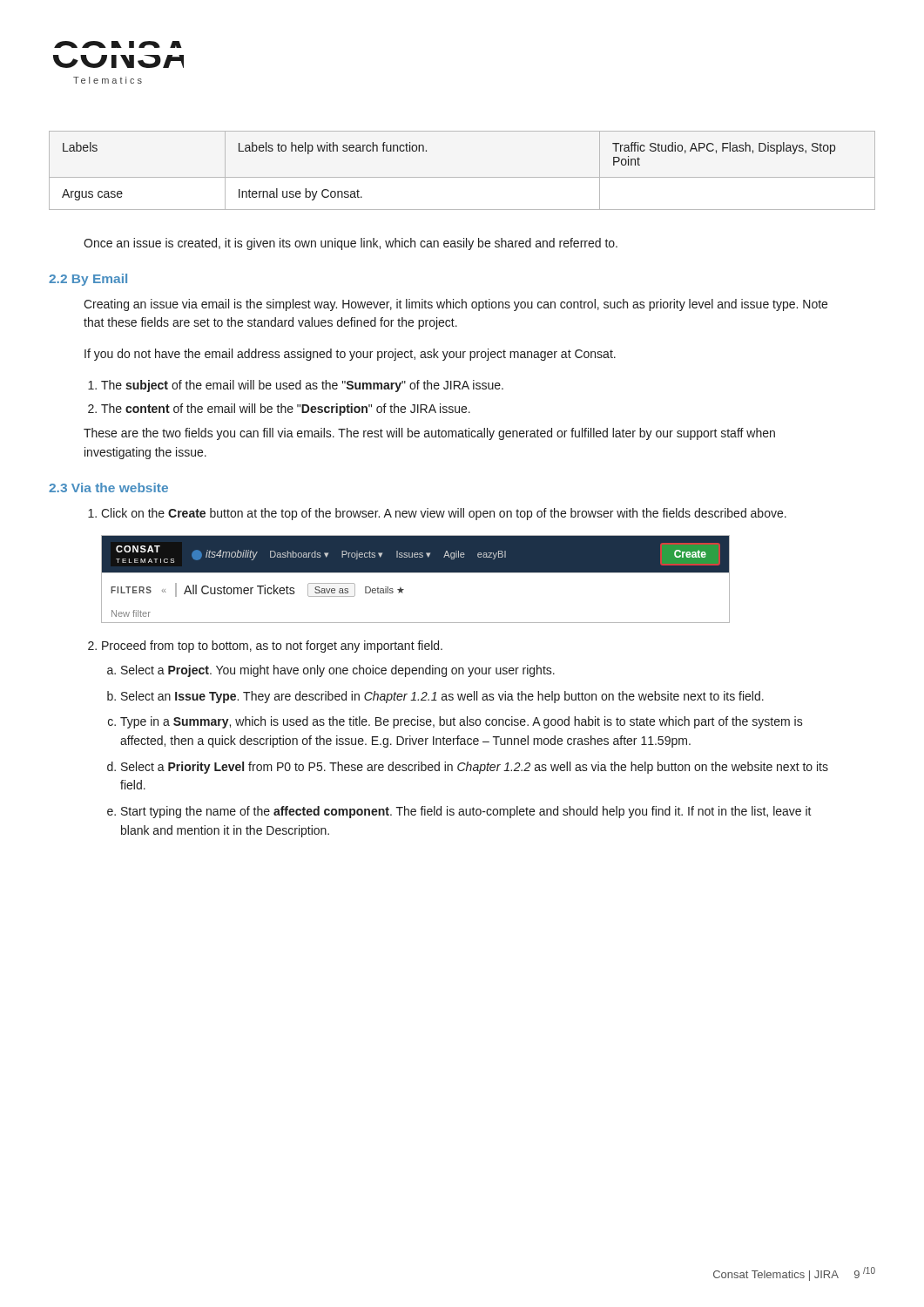Point to the passage starting "These are the two fields you can"
This screenshot has width=924, height=1307.
point(430,443)
